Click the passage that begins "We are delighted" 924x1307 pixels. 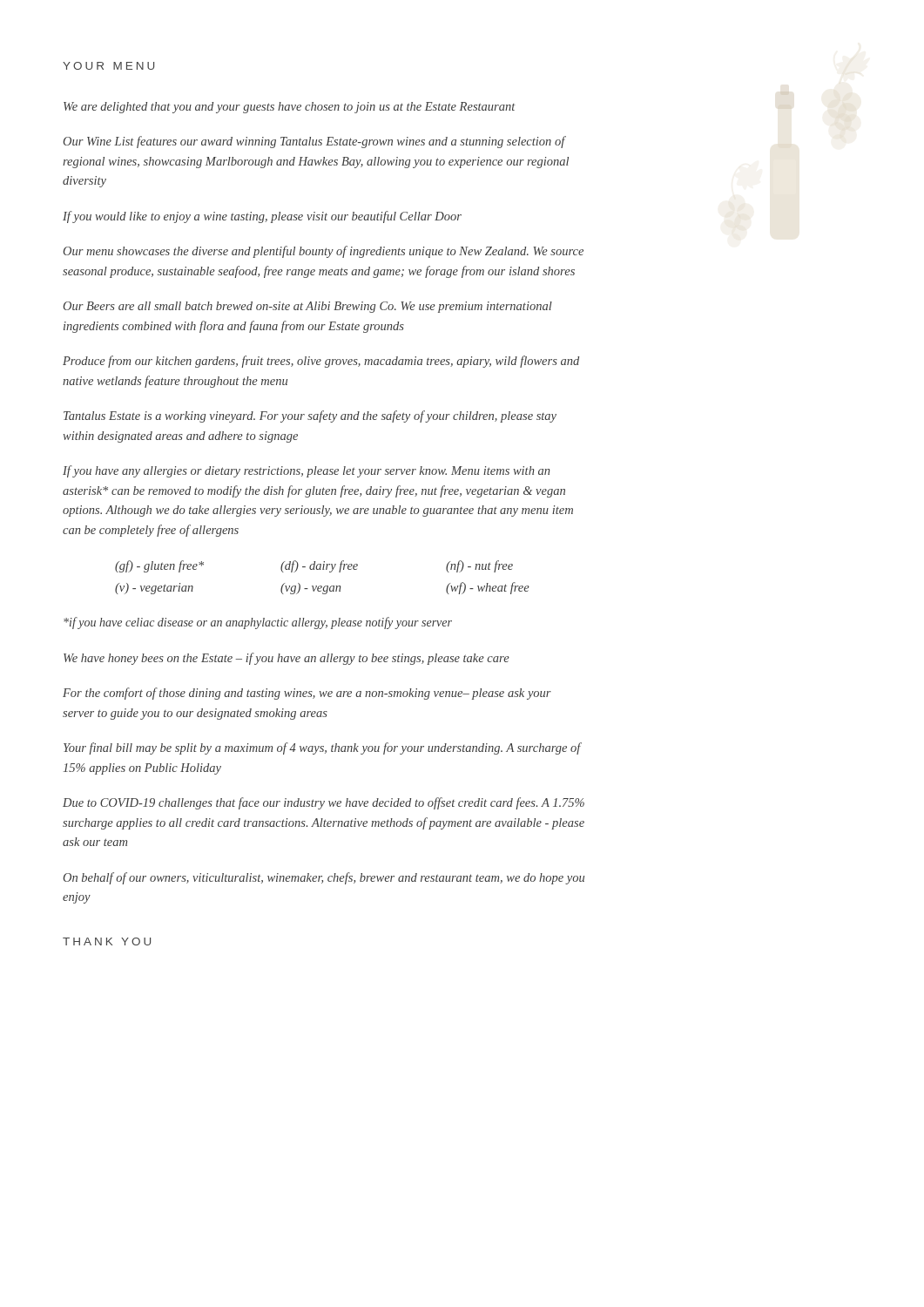click(x=289, y=106)
